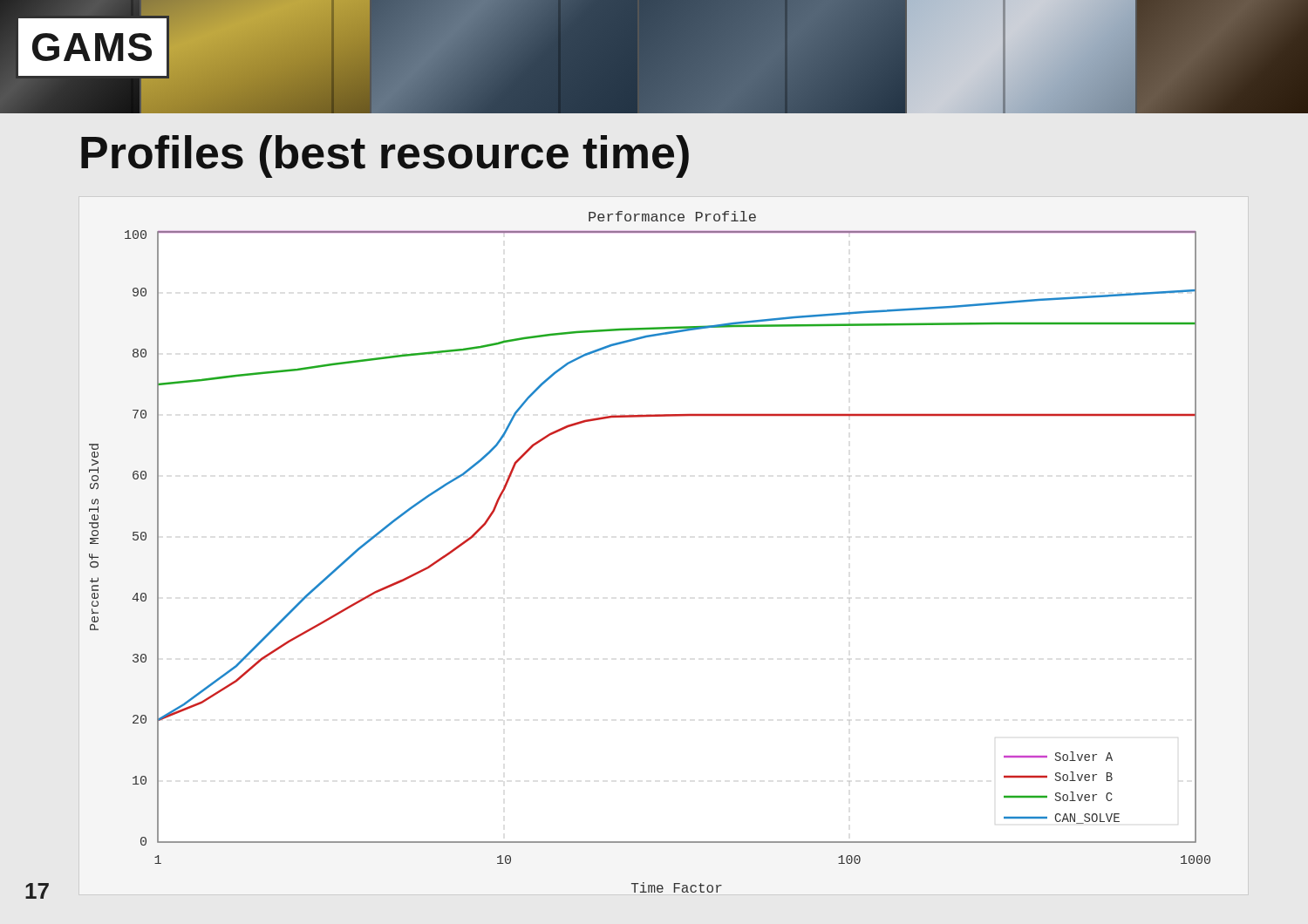Find the photo
1308x924 pixels.
tap(654, 57)
